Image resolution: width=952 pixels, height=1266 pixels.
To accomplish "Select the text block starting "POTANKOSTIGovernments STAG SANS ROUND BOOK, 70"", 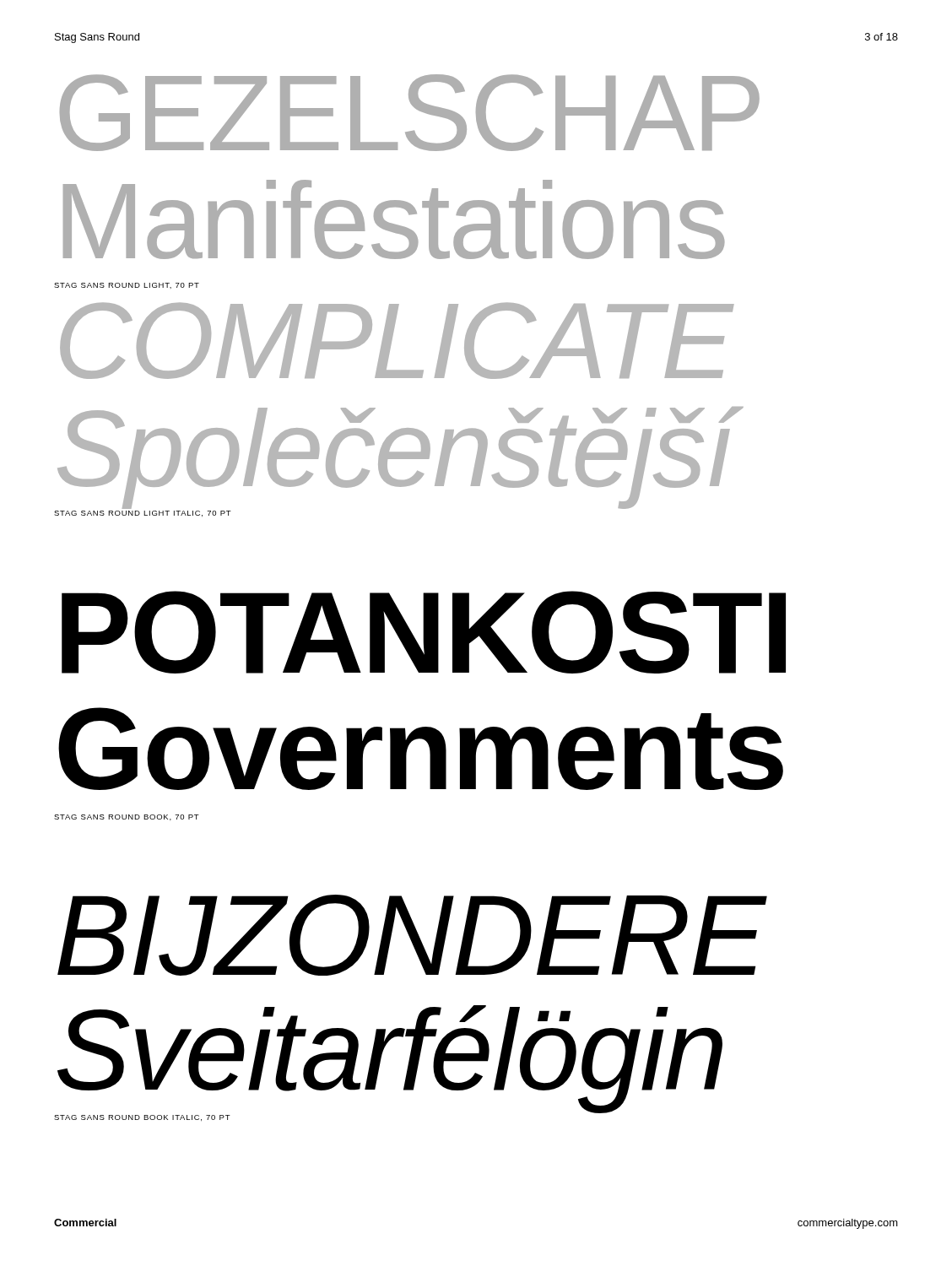I will click(x=476, y=698).
